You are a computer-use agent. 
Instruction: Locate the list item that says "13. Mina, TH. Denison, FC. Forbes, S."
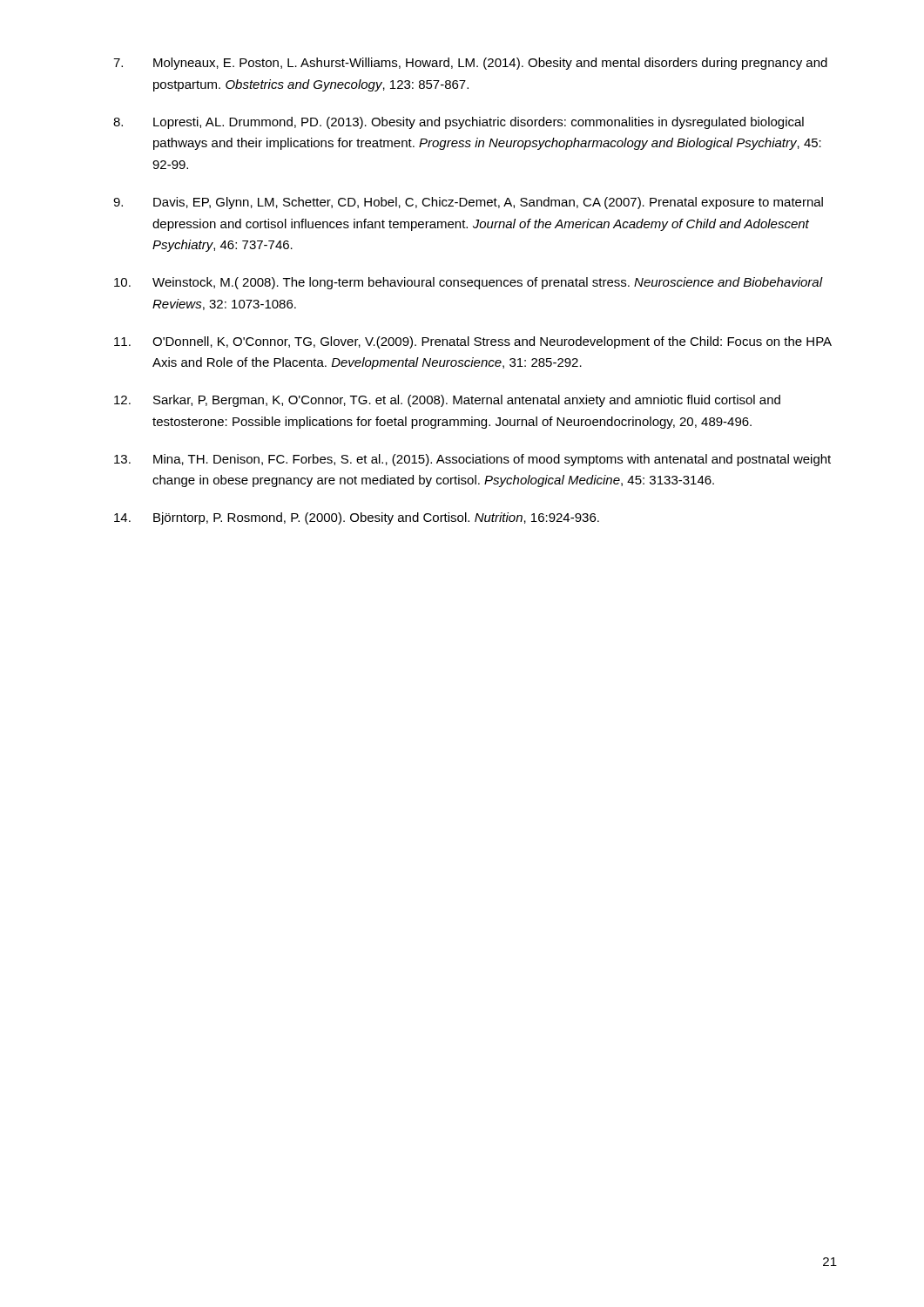475,470
